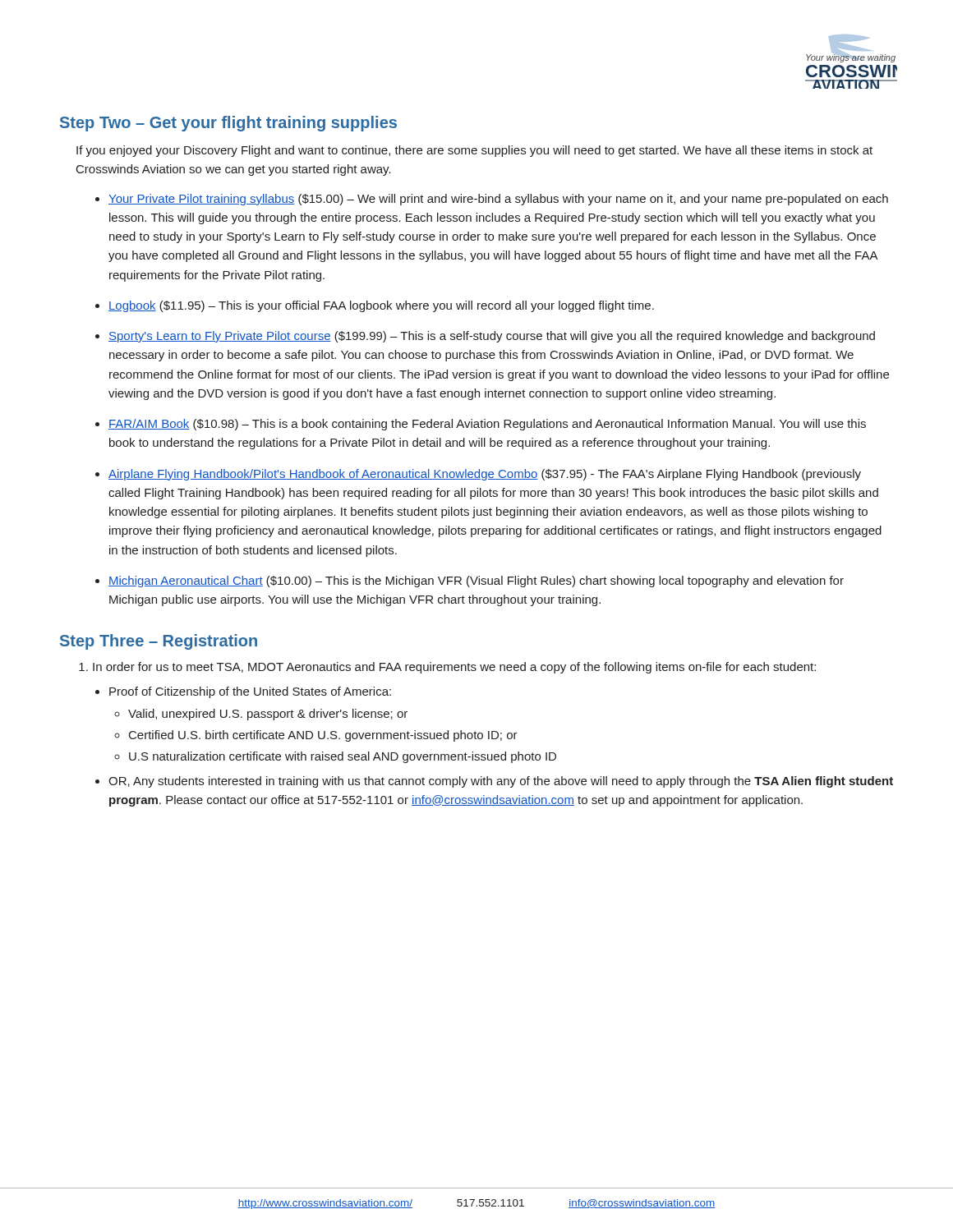This screenshot has width=953, height=1232.
Task: Point to the block beginning "U.S naturalization certificate with raised seal AND"
Action: (343, 756)
